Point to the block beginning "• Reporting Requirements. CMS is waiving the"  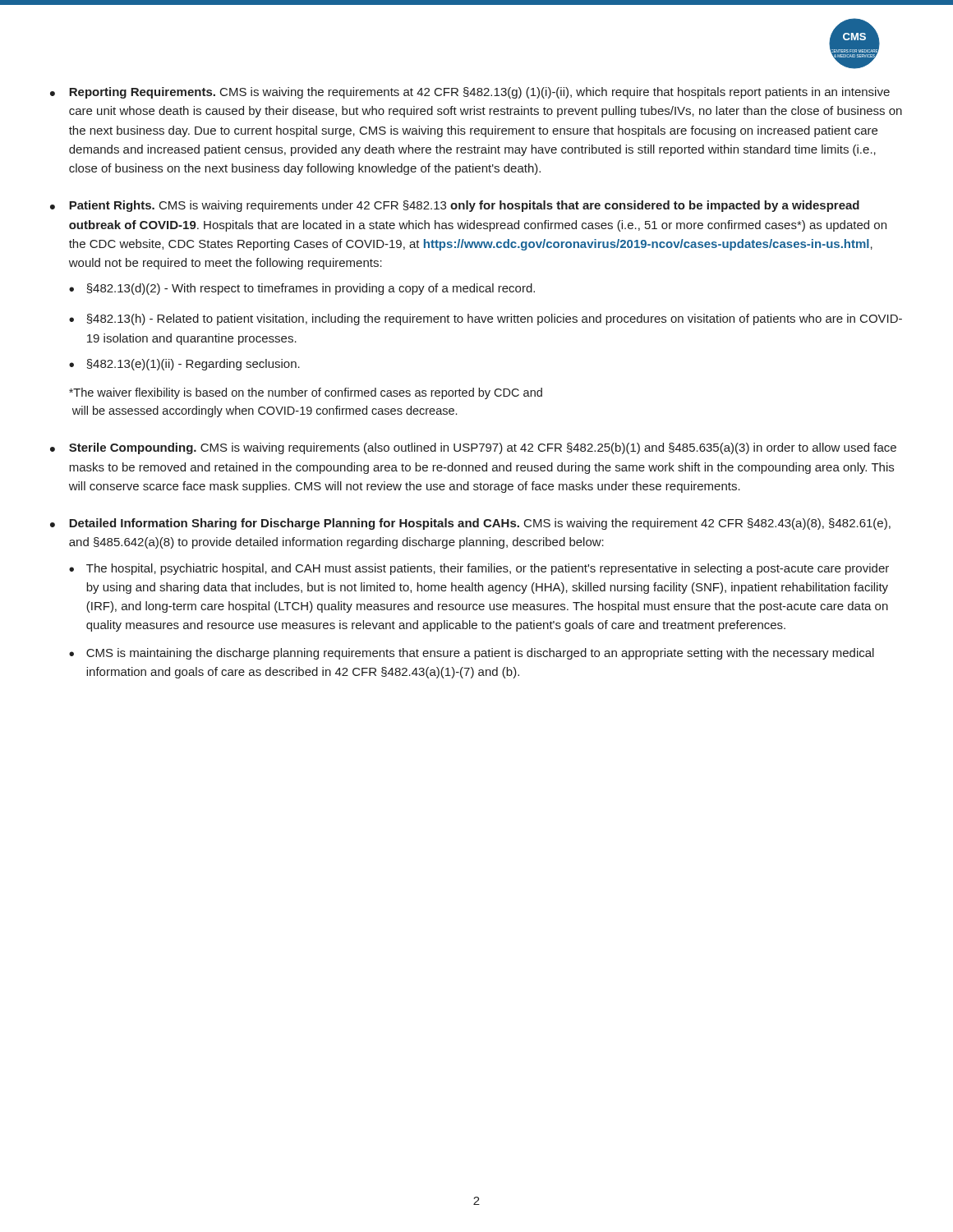coord(476,130)
